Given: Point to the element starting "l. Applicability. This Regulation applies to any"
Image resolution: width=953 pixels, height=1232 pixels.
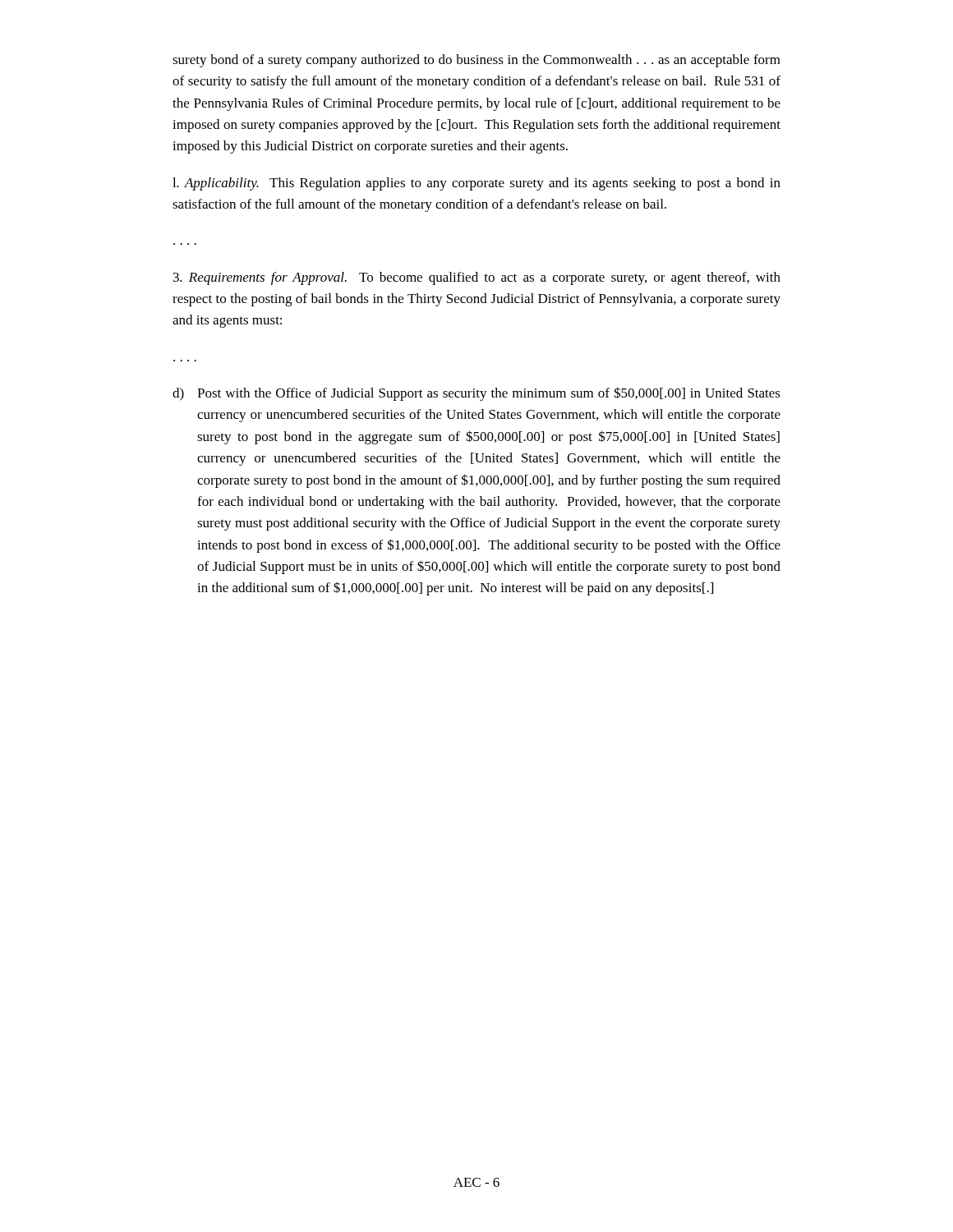Looking at the screenshot, I should point(476,193).
